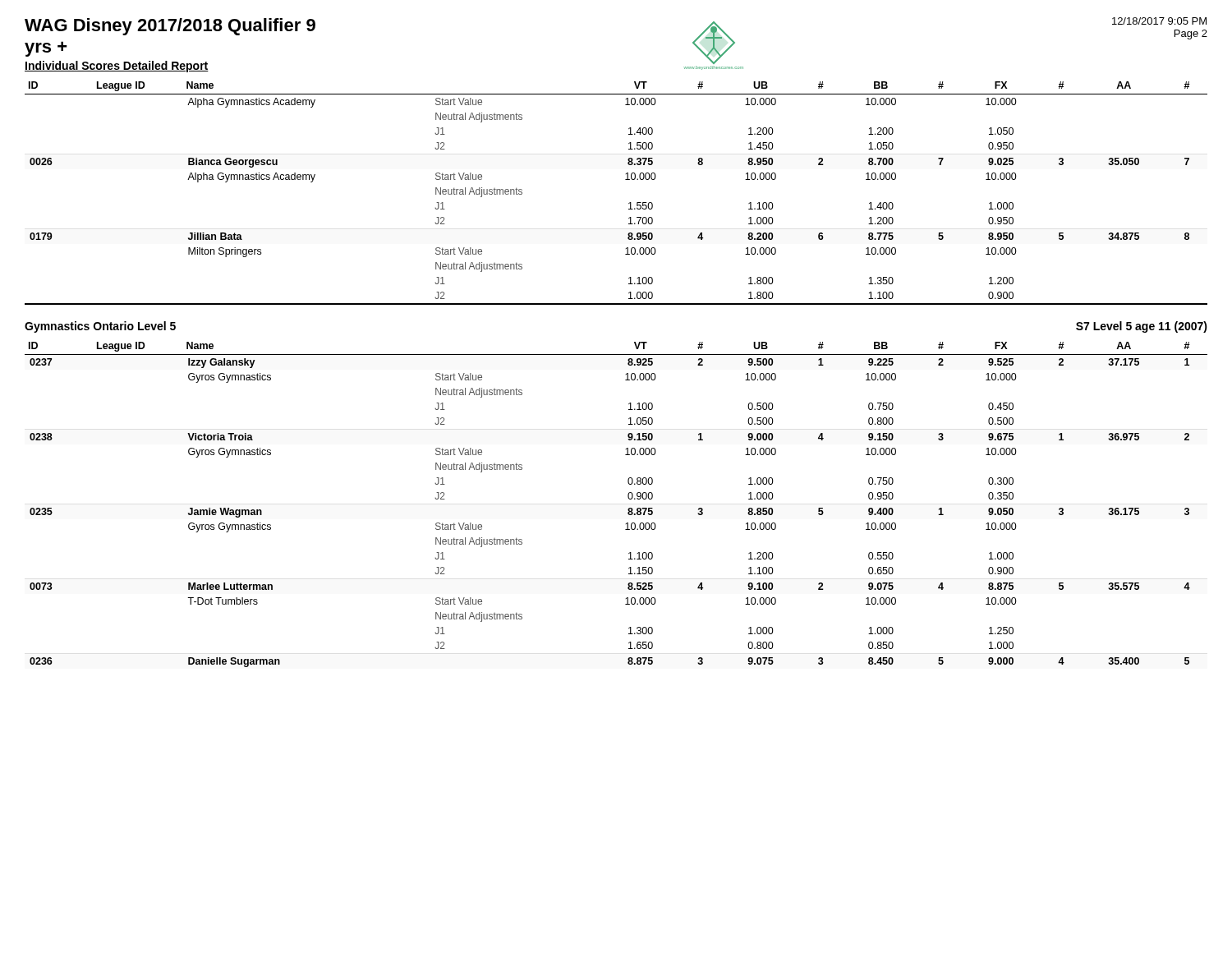Locate the table with the text "Alpha Gymnastics Academy"
Image resolution: width=1232 pixels, height=953 pixels.
tap(616, 191)
